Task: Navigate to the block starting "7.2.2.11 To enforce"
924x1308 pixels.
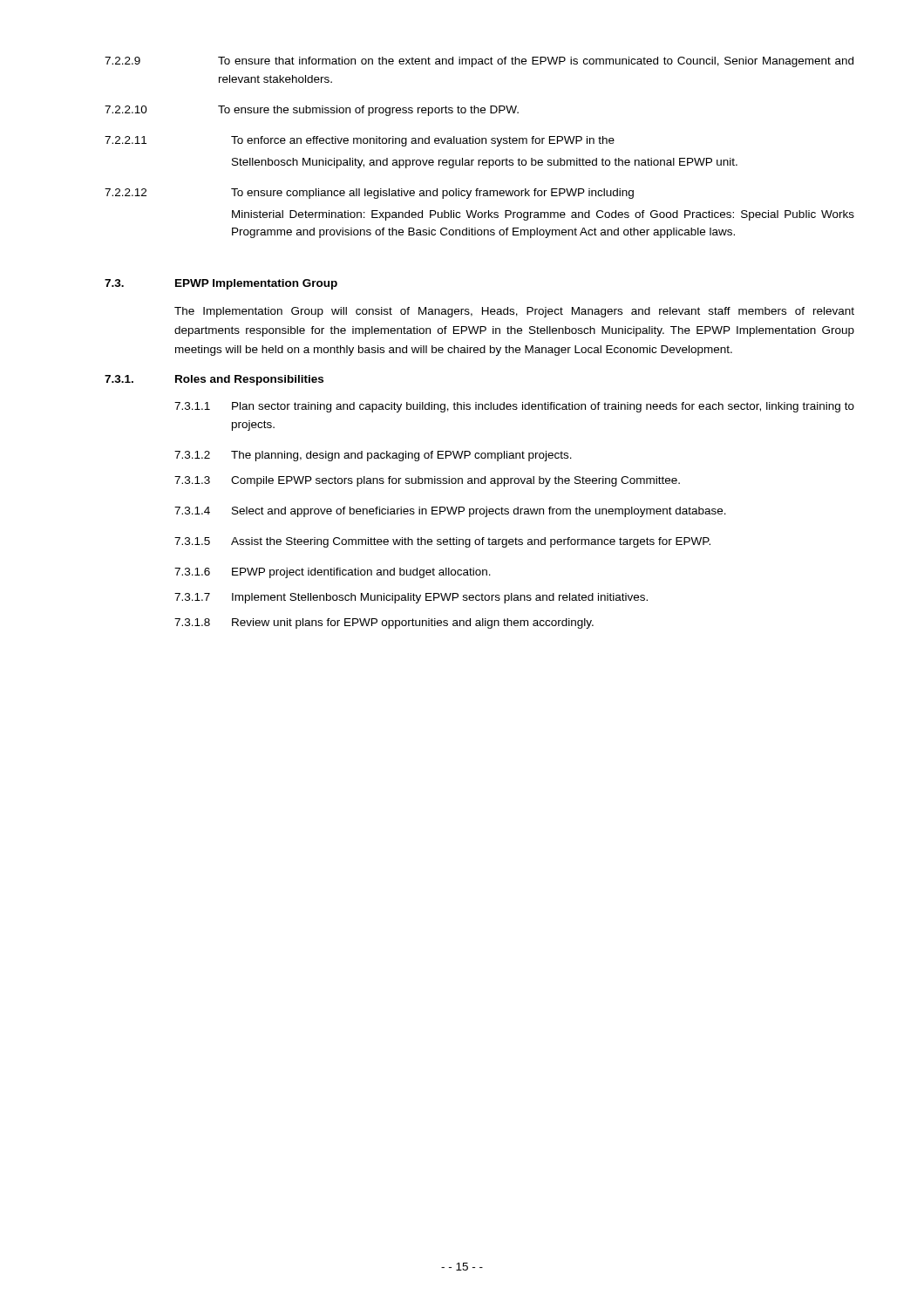Action: point(479,151)
